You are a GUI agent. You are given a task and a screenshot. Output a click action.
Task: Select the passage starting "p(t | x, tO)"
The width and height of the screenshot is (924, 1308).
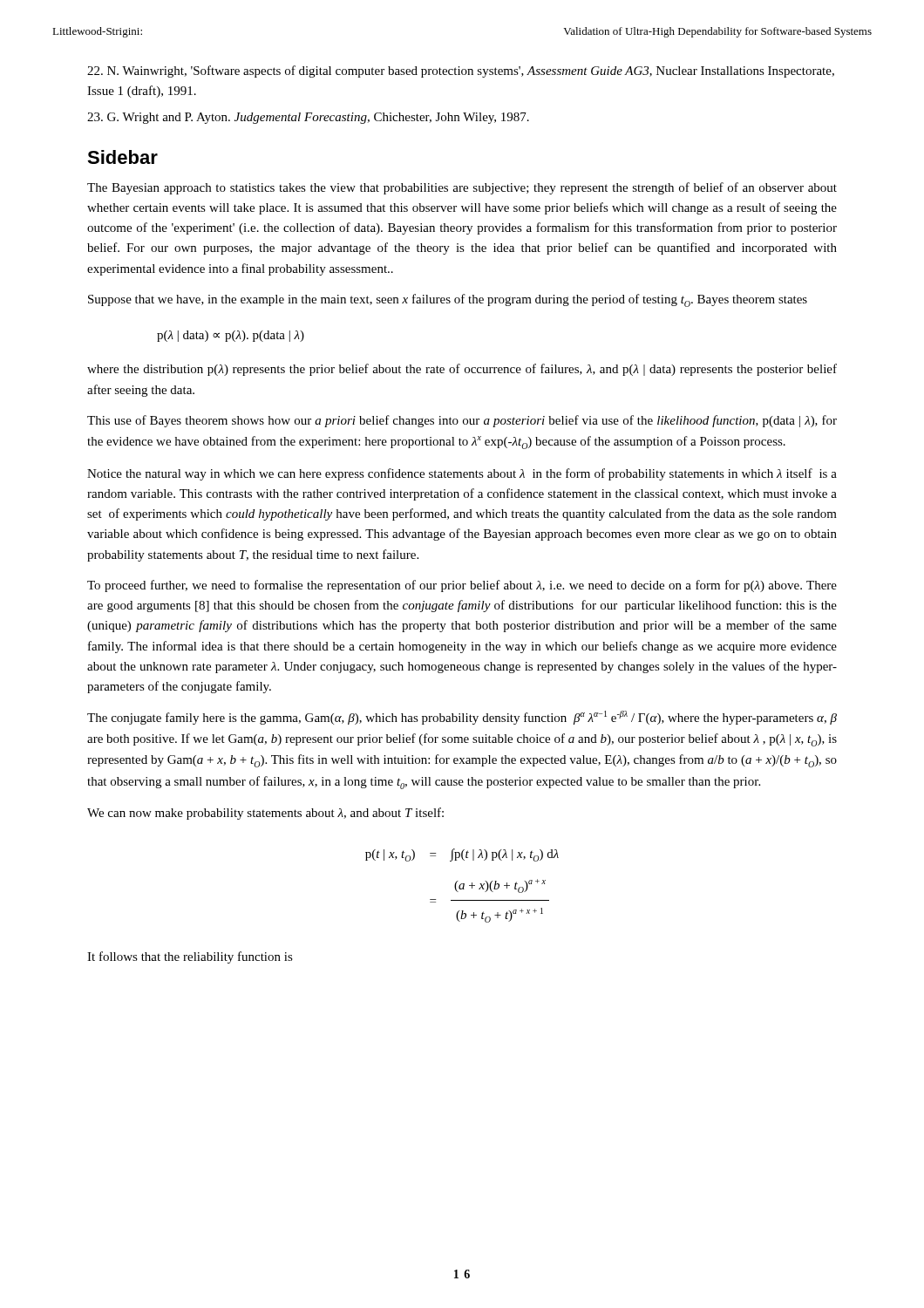tap(462, 885)
